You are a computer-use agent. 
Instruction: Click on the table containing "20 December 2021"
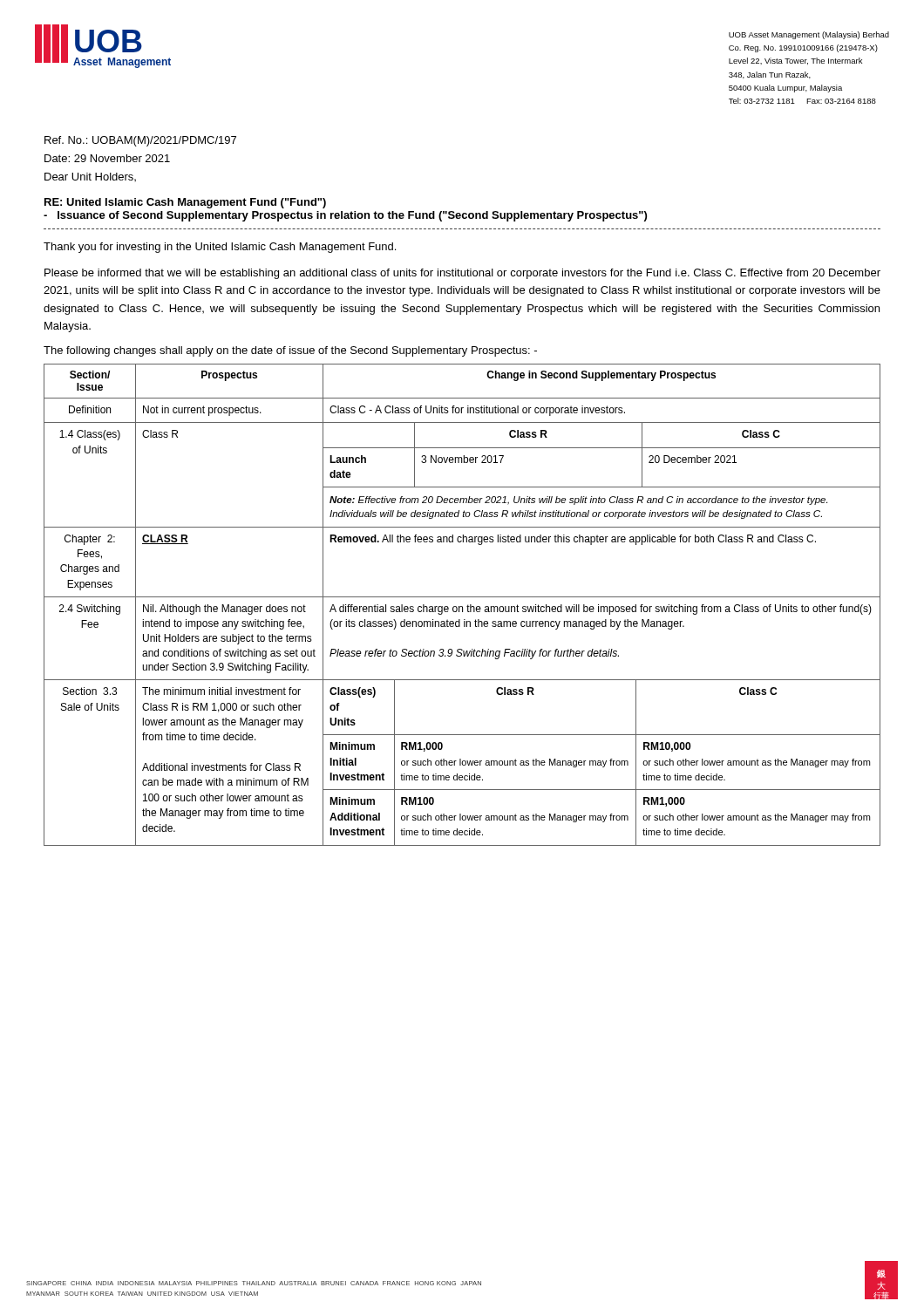[x=462, y=604]
